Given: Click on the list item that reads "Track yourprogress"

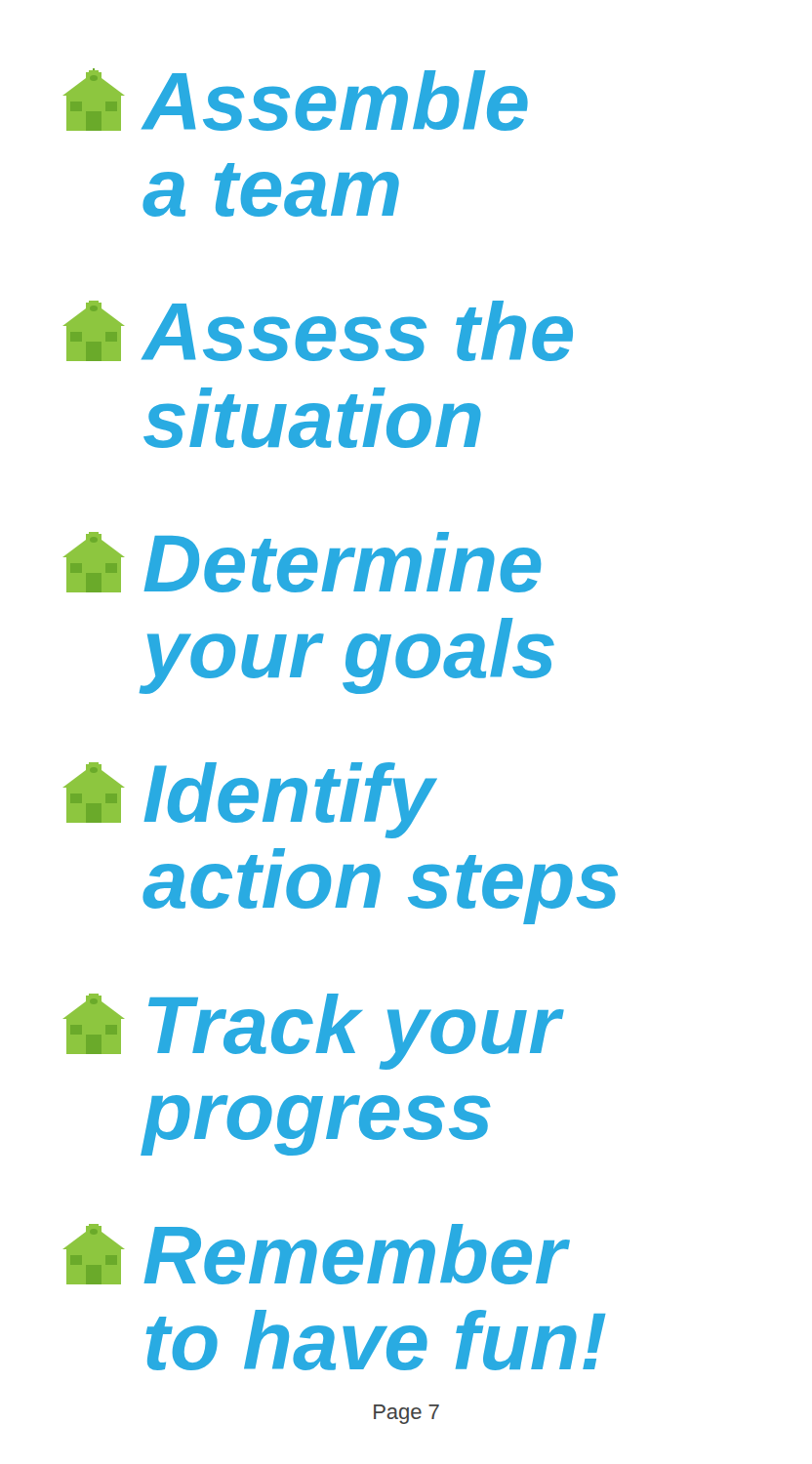Looking at the screenshot, I should (309, 1067).
